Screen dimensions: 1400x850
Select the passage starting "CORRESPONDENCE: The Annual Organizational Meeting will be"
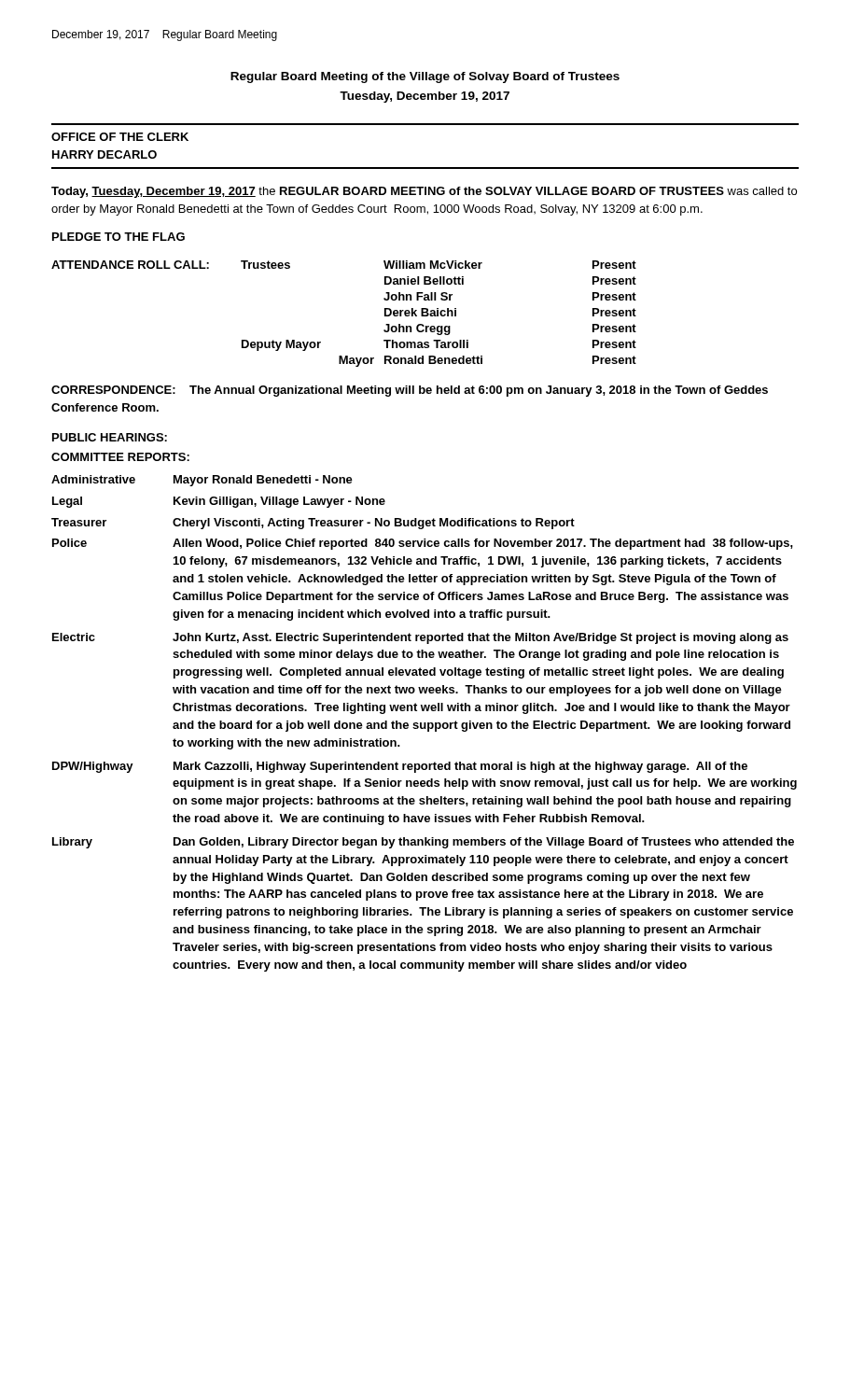point(410,399)
